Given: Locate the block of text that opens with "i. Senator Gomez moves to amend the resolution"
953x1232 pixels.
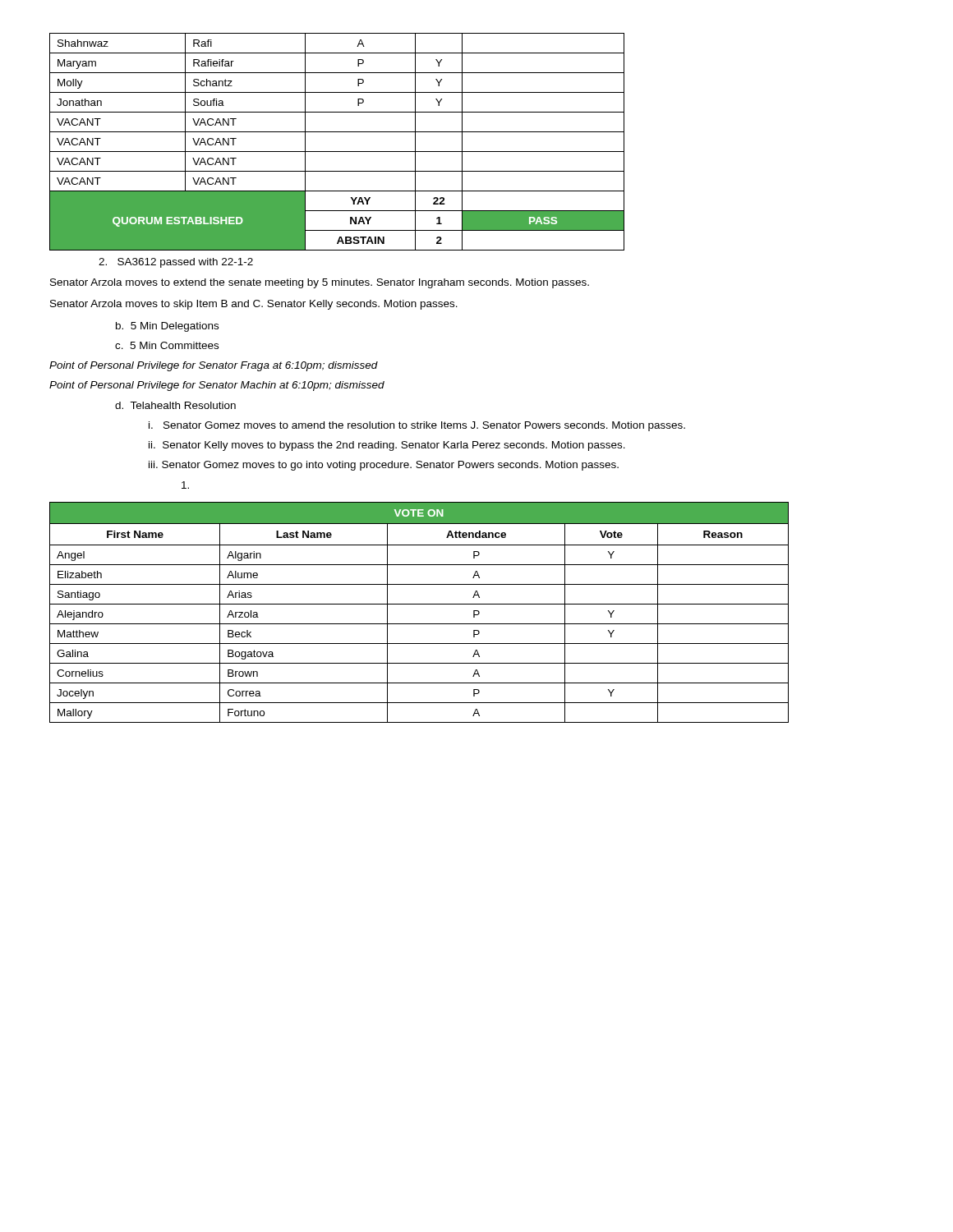Looking at the screenshot, I should click(417, 425).
